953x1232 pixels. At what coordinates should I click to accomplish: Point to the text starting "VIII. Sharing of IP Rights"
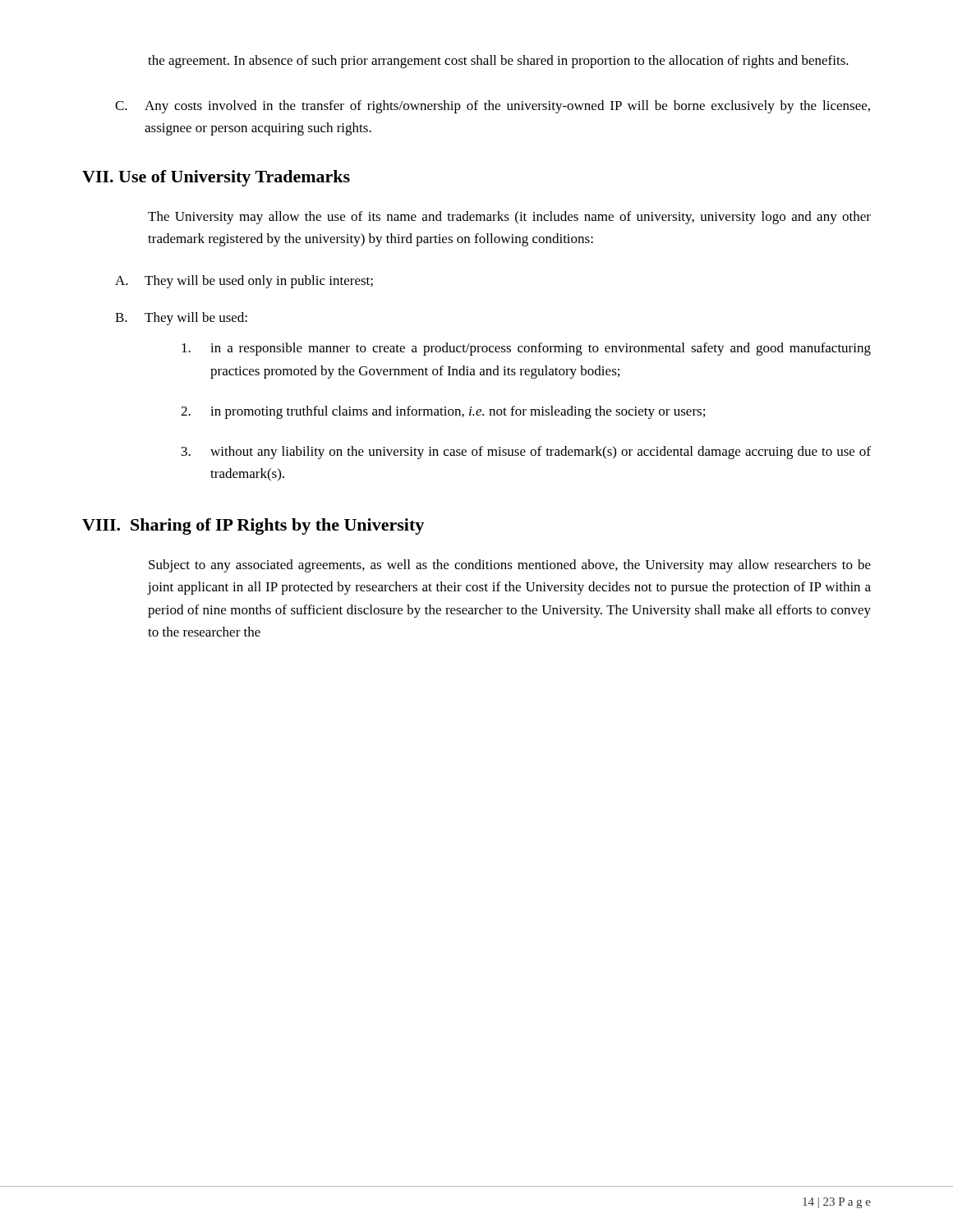tap(253, 525)
